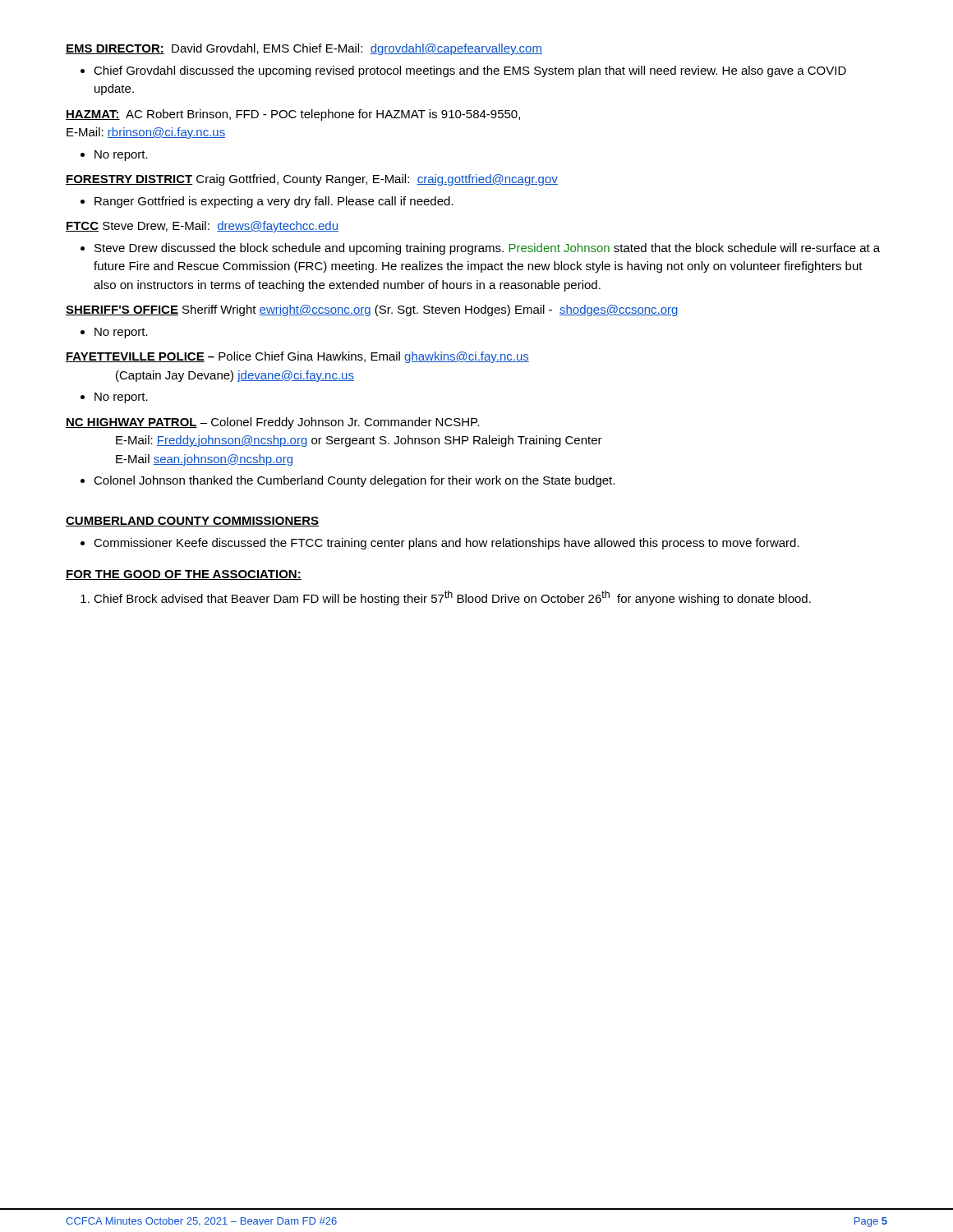The height and width of the screenshot is (1232, 953).
Task: Find the block on this page that starts "Commissioner Keefe discussed the FTCC training"
Action: point(476,543)
